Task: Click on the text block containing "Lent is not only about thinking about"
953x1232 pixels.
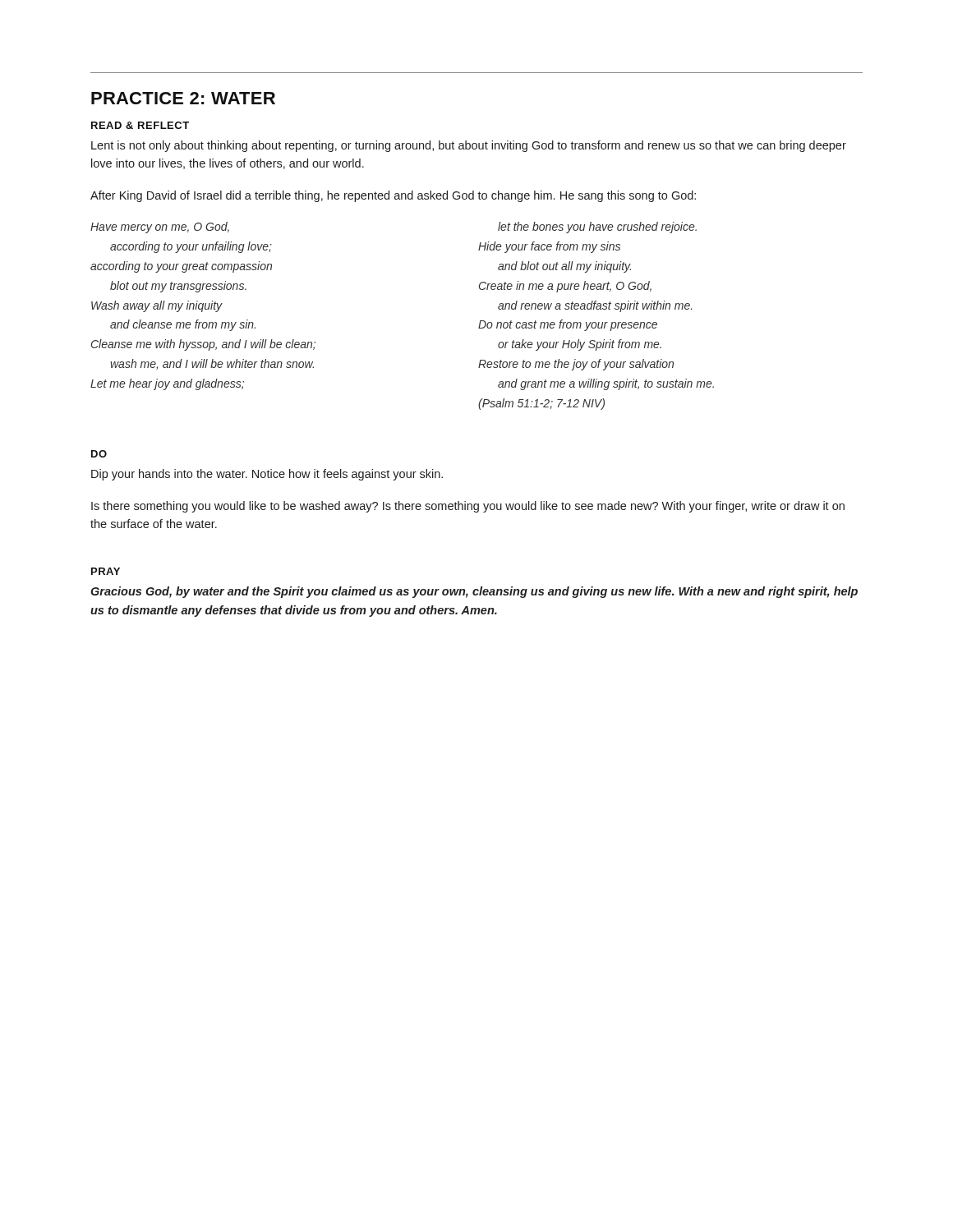Action: (x=476, y=155)
